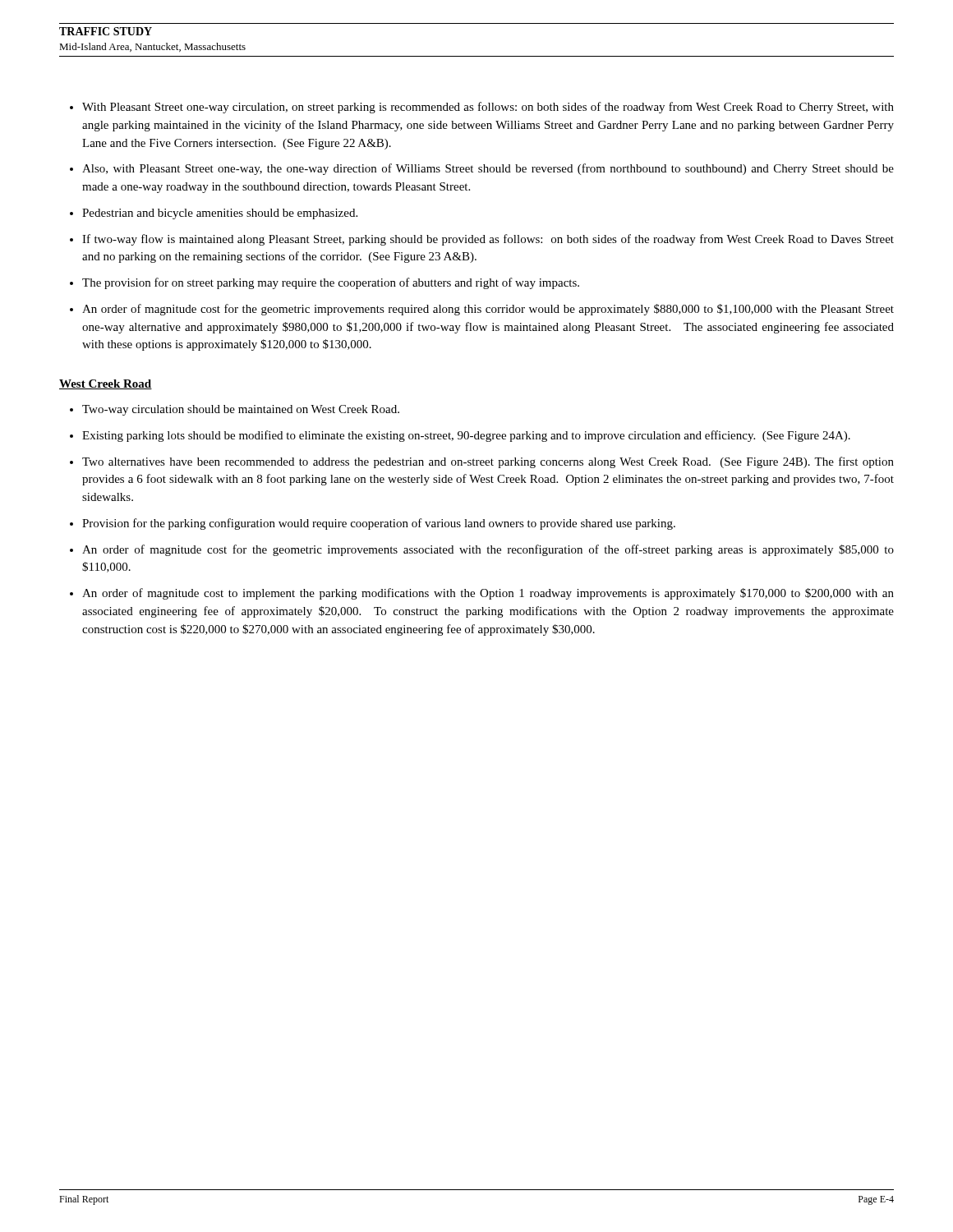The image size is (953, 1232).
Task: Click the passage that begins "Two-way circulation should be maintained on"
Action: point(241,409)
